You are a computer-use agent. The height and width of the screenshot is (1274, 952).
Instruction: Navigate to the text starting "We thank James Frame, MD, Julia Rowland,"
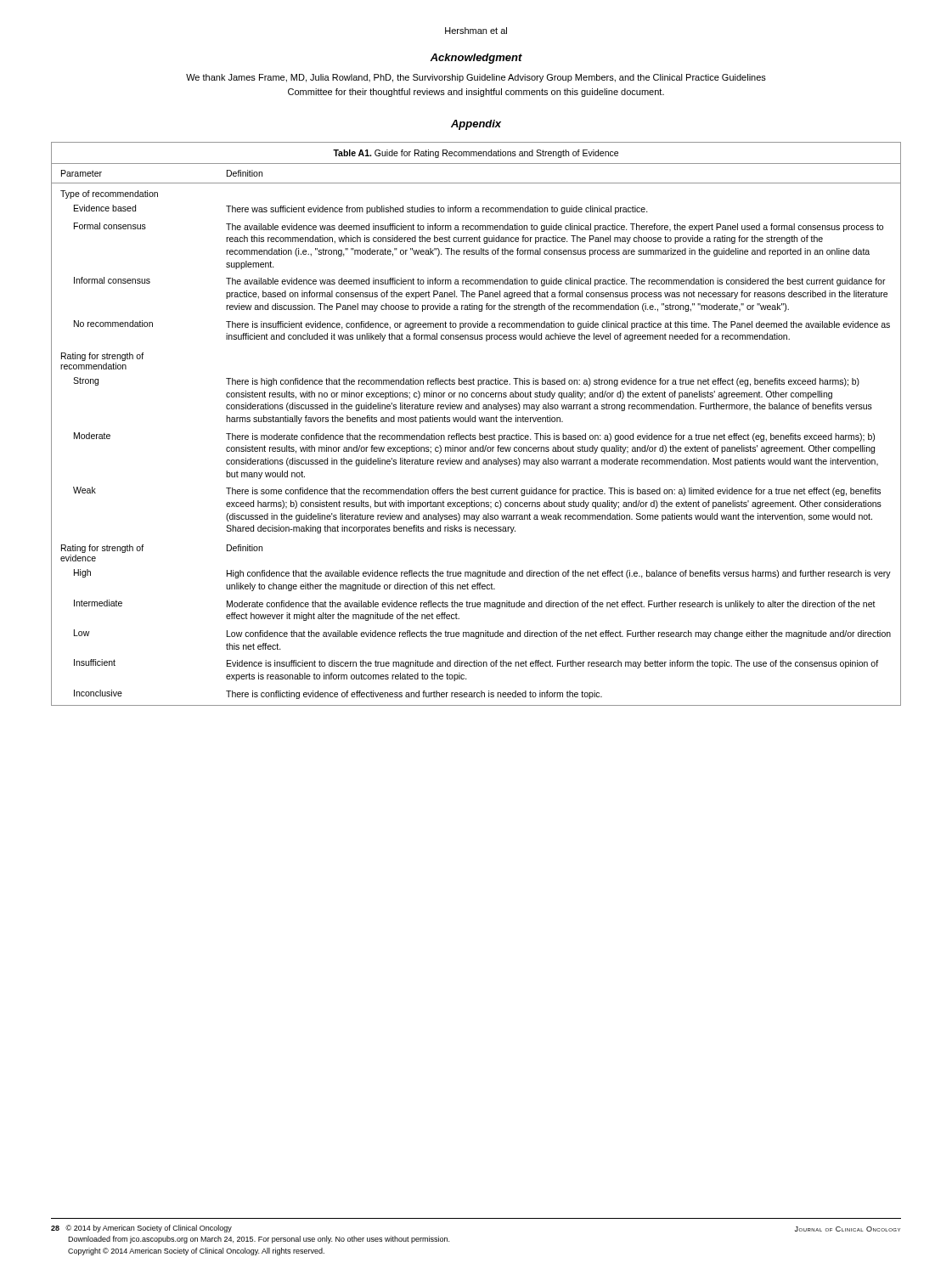[476, 84]
